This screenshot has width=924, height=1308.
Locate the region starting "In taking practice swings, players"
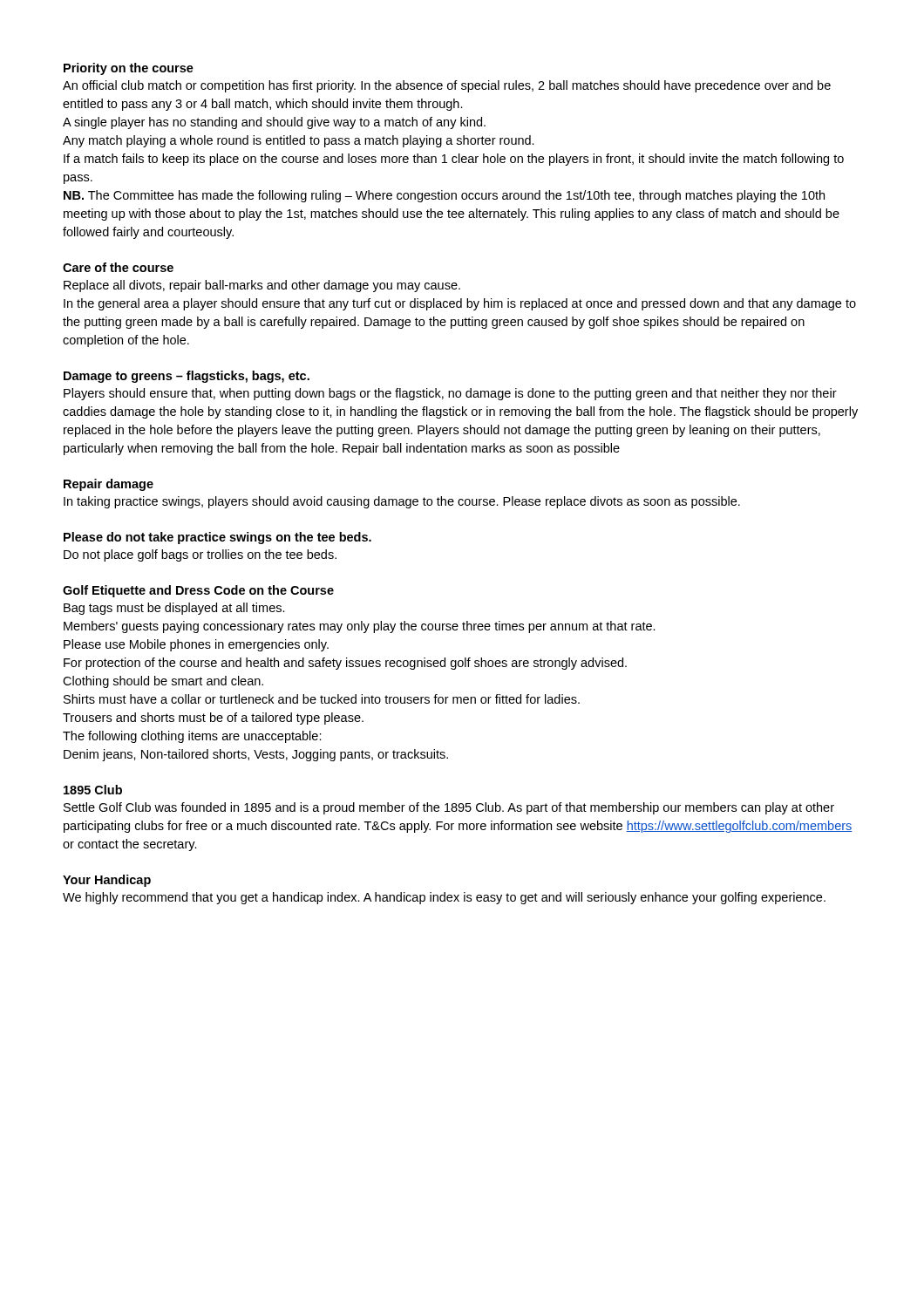[402, 502]
